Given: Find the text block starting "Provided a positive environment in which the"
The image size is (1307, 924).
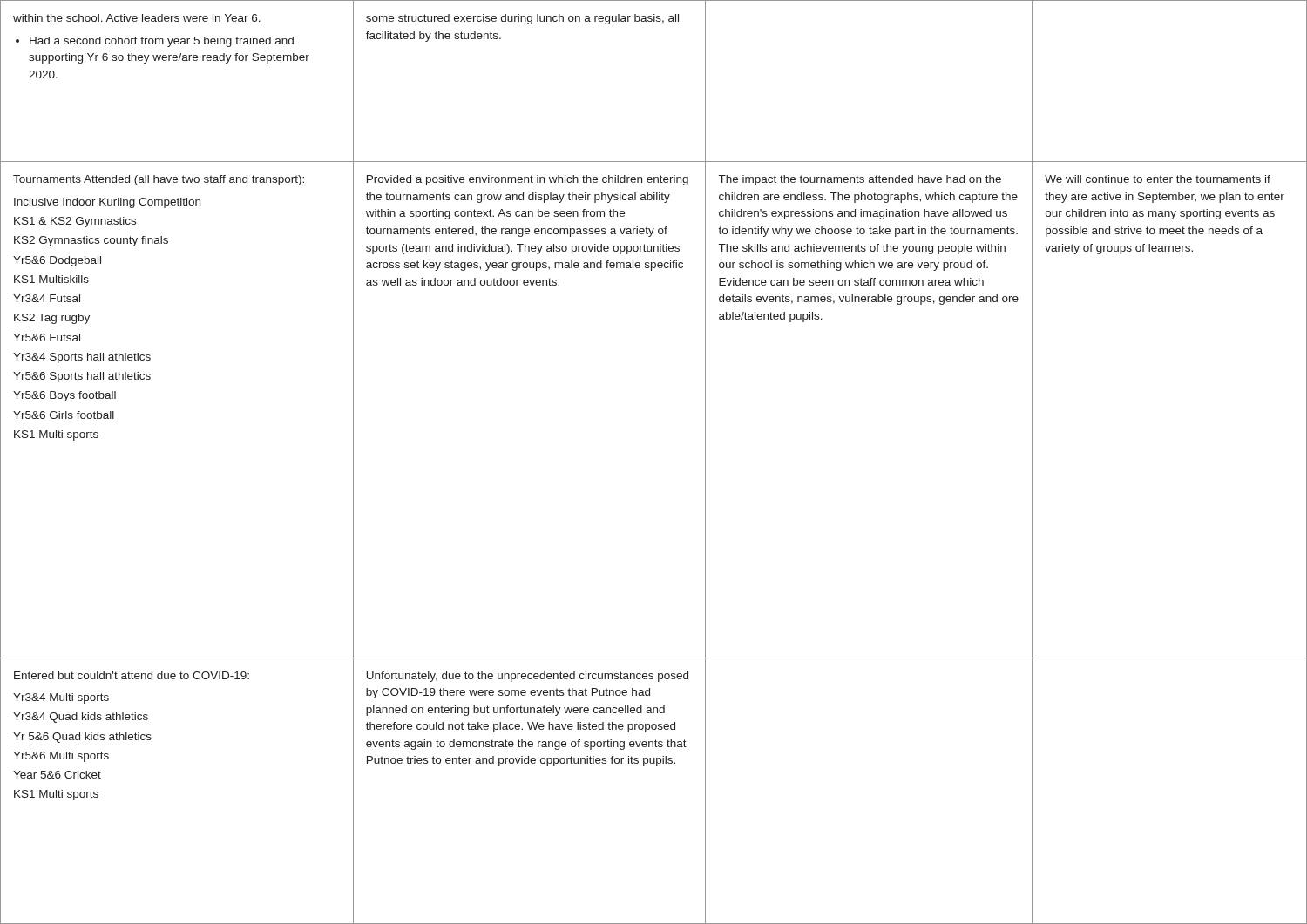Looking at the screenshot, I should 529,231.
